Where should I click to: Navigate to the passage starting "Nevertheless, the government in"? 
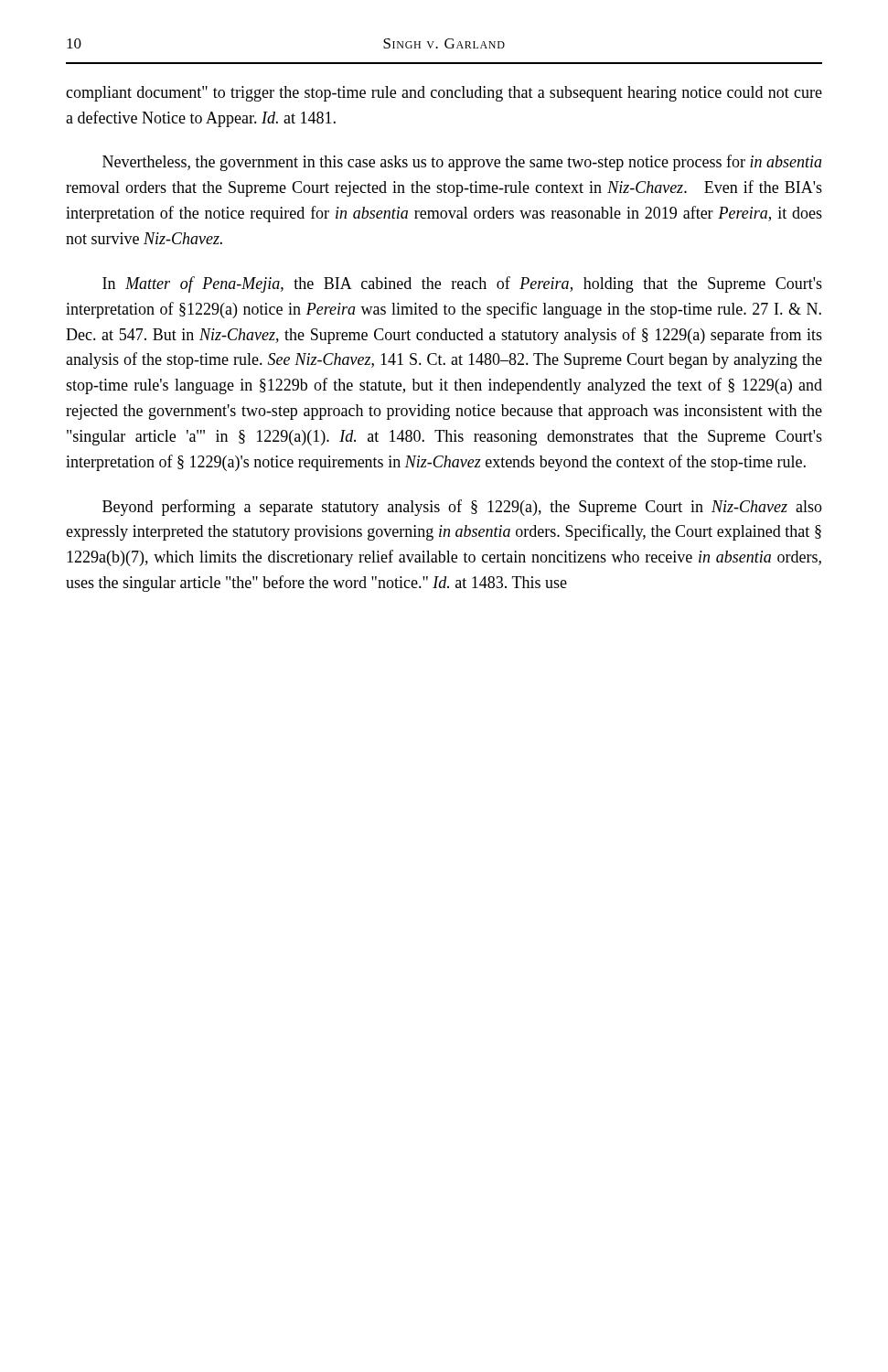coord(444,201)
